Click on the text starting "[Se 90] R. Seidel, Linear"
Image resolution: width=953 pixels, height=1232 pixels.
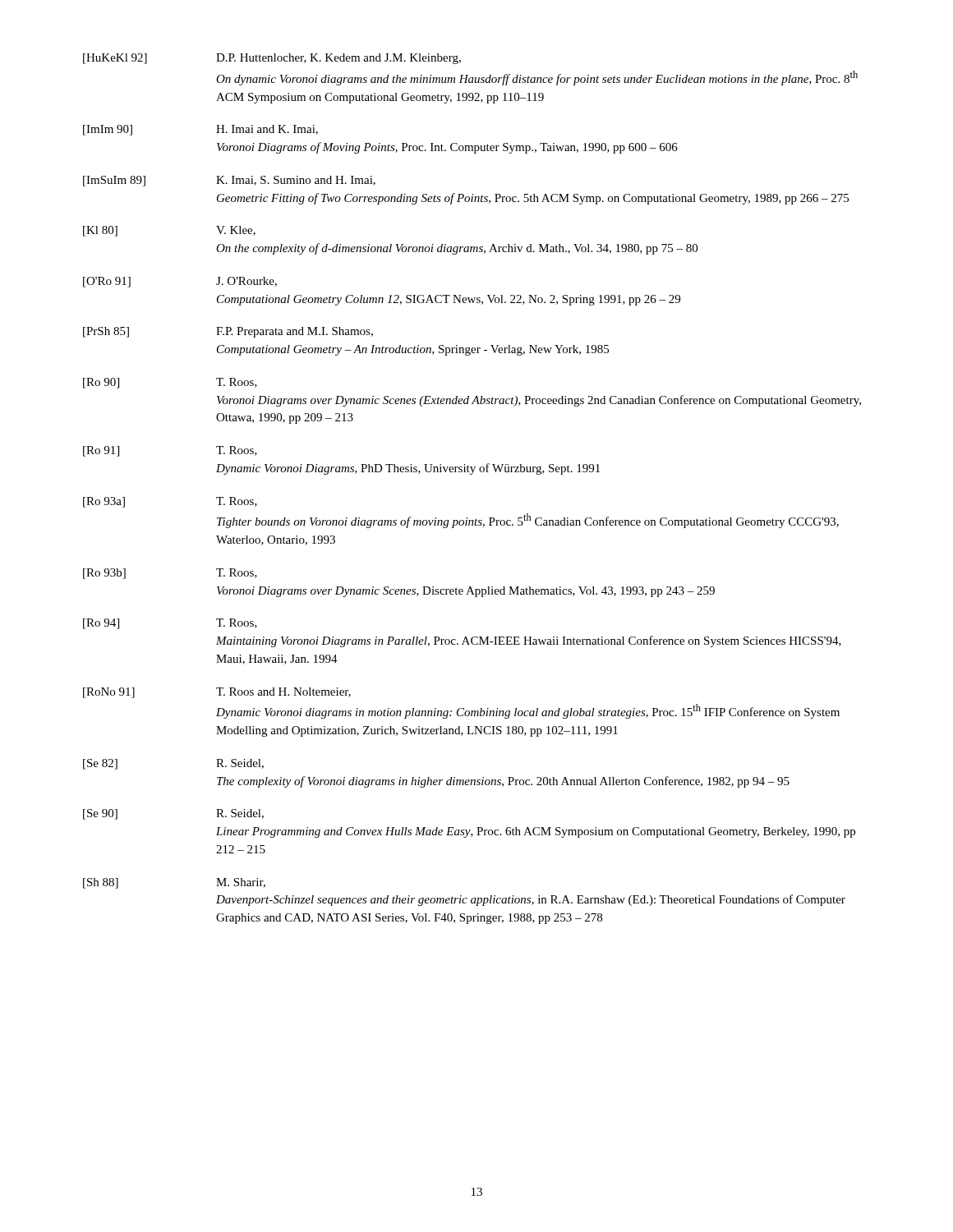point(476,832)
